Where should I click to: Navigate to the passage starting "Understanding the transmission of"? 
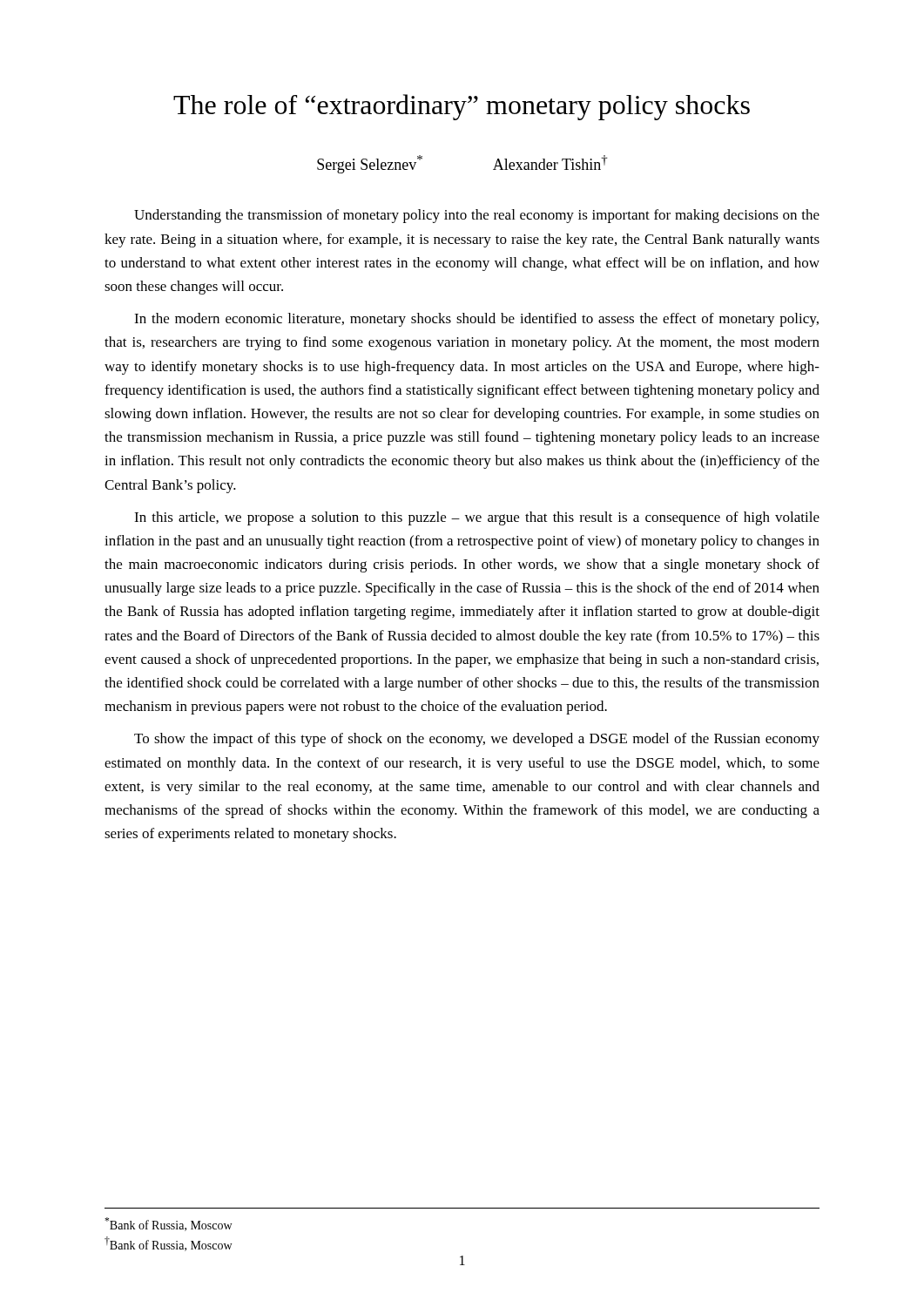[x=462, y=524]
